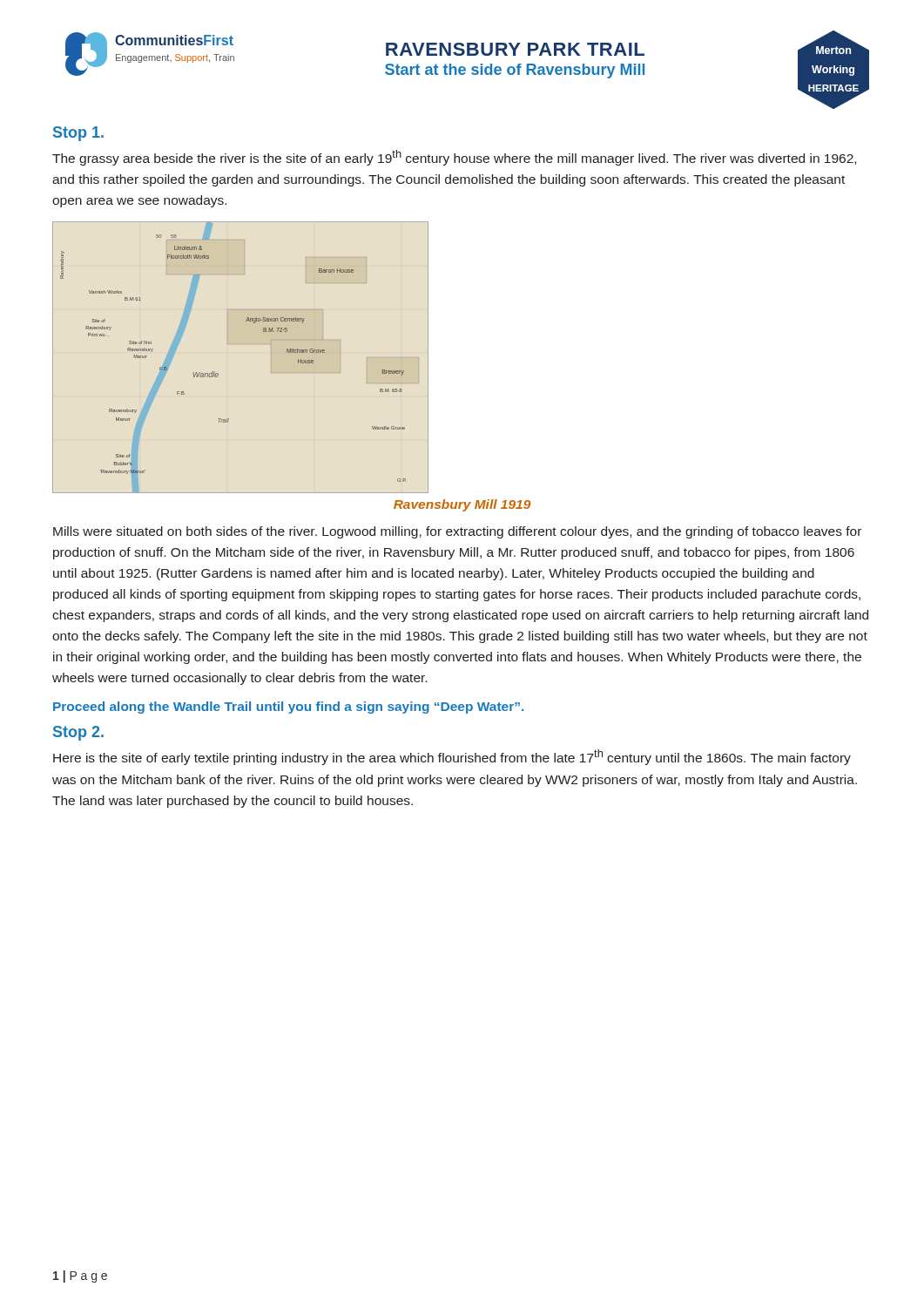Viewport: 924px width, 1307px height.
Task: Point to the region starting "Ravensbury Mill 1919"
Action: pyautogui.click(x=462, y=504)
